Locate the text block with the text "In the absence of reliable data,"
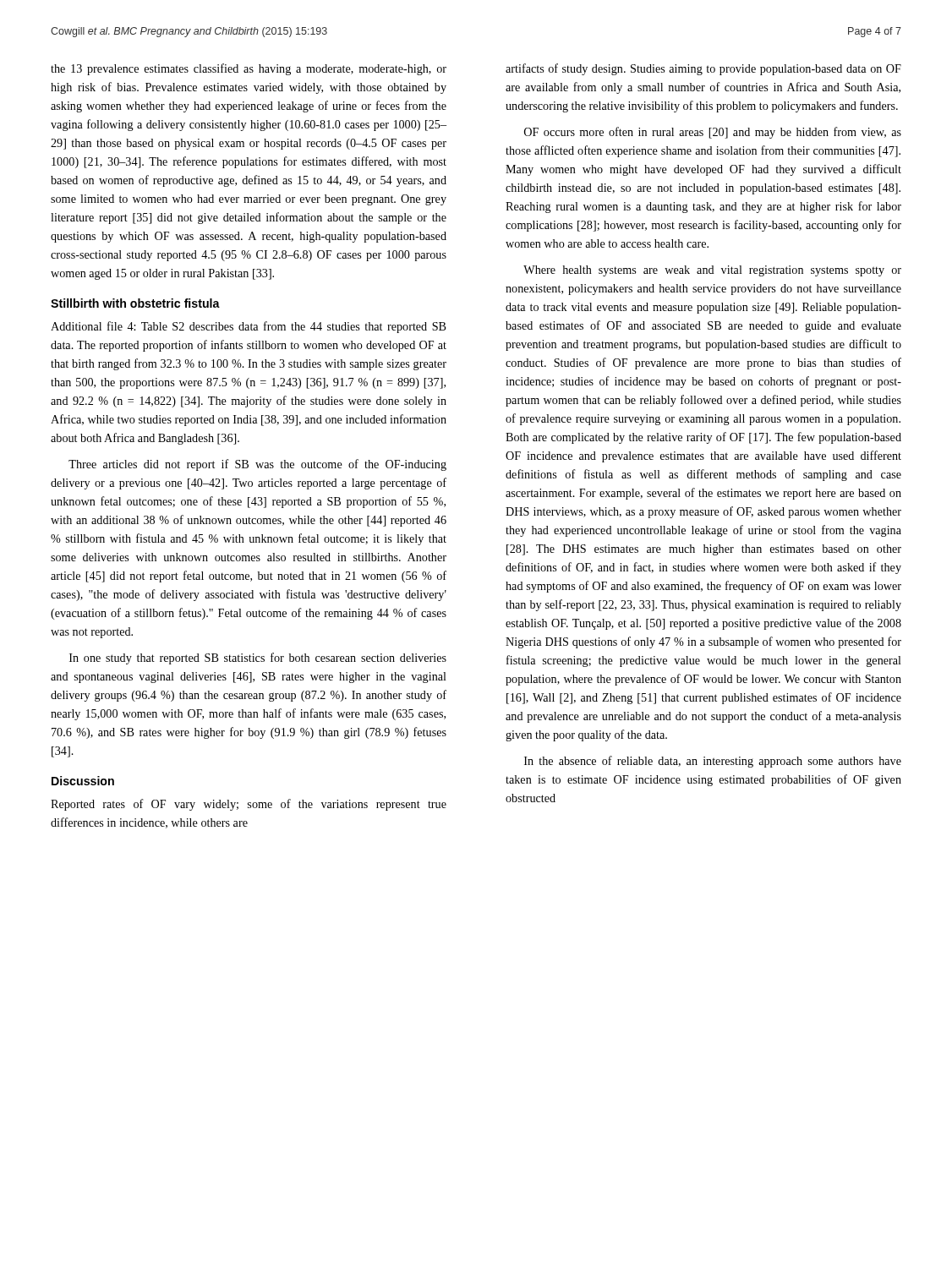Screen dimensions: 1268x952 coord(703,779)
